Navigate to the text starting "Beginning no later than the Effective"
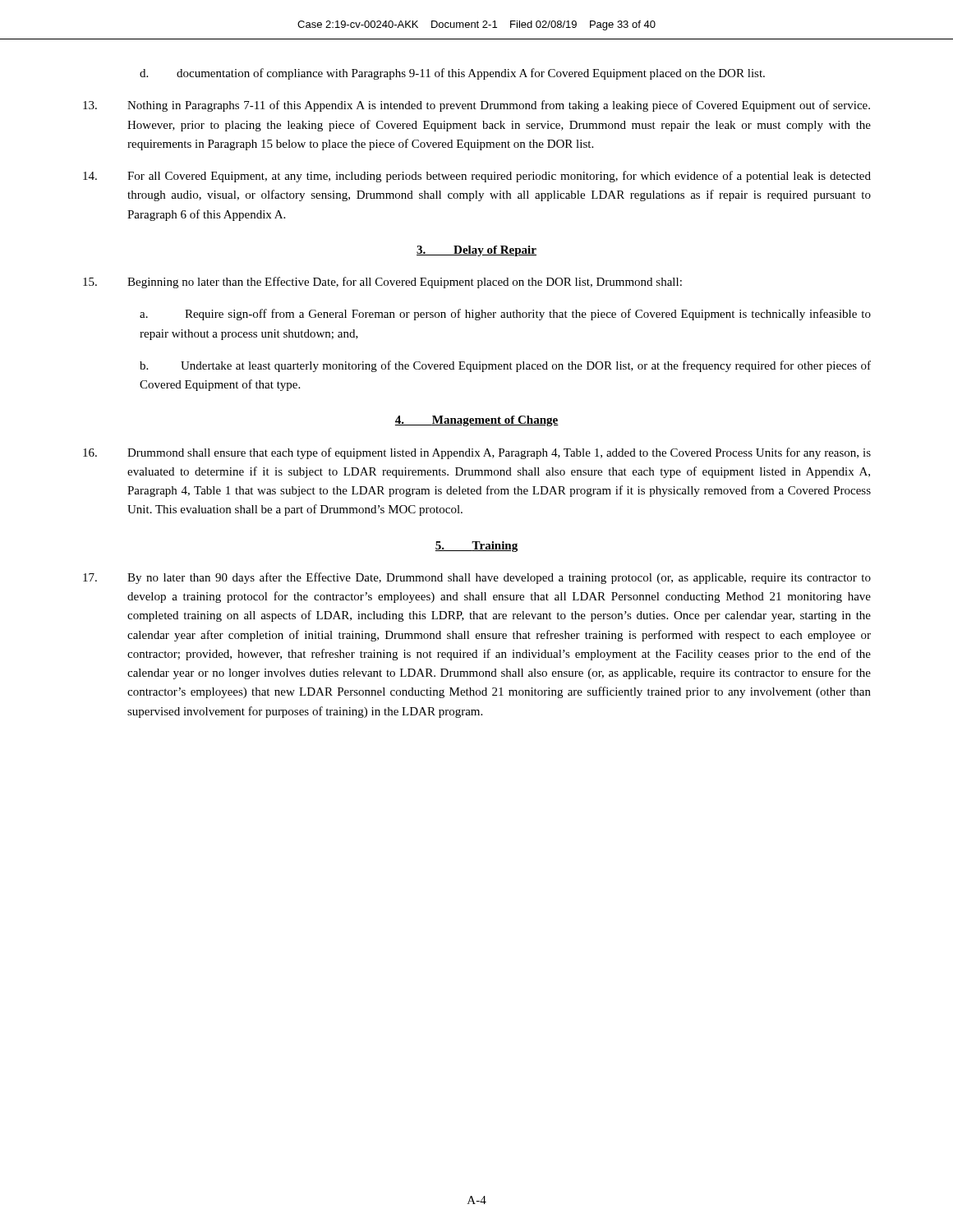Screen dimensions: 1232x953 point(476,282)
